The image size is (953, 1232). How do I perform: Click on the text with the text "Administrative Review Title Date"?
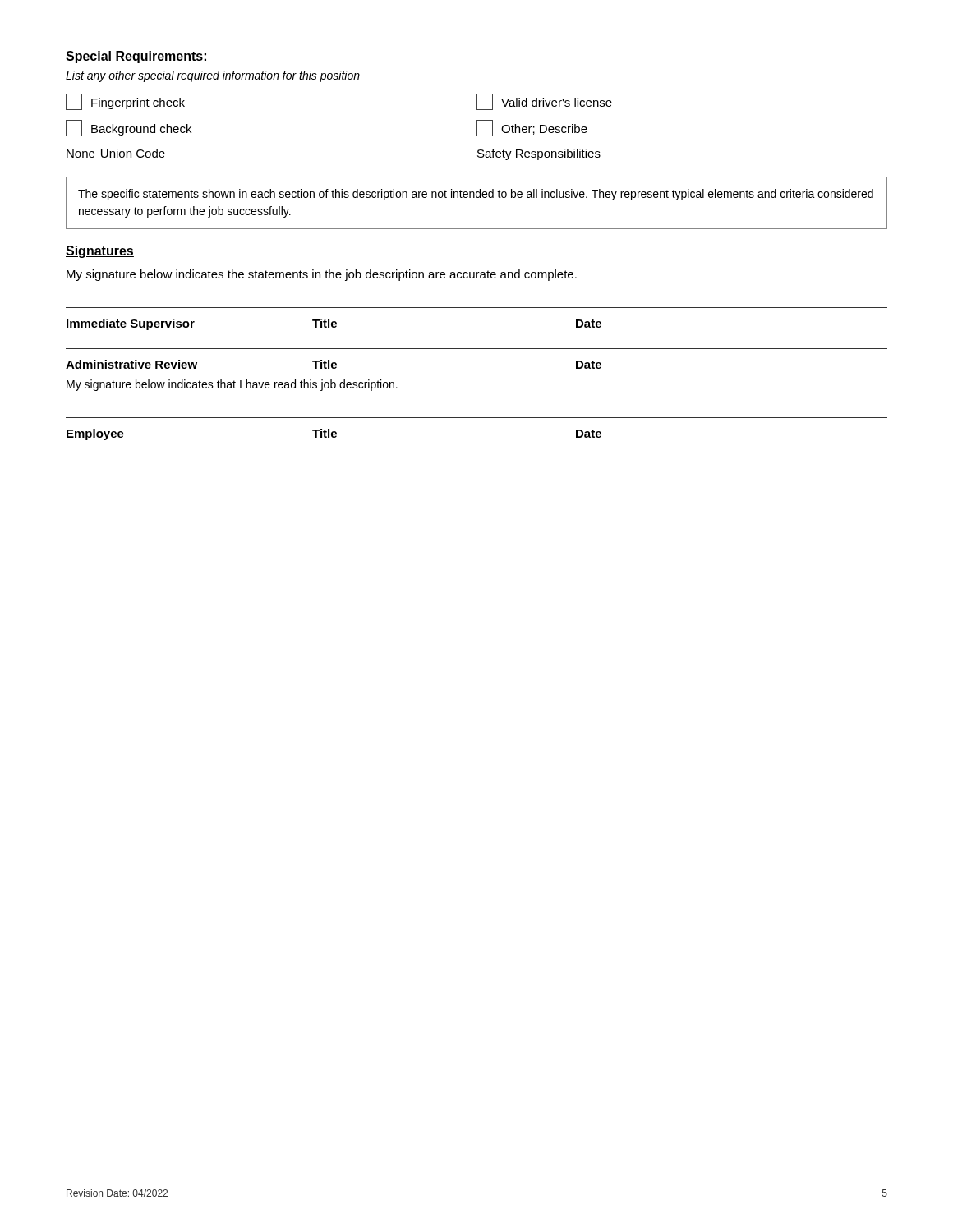coord(334,364)
